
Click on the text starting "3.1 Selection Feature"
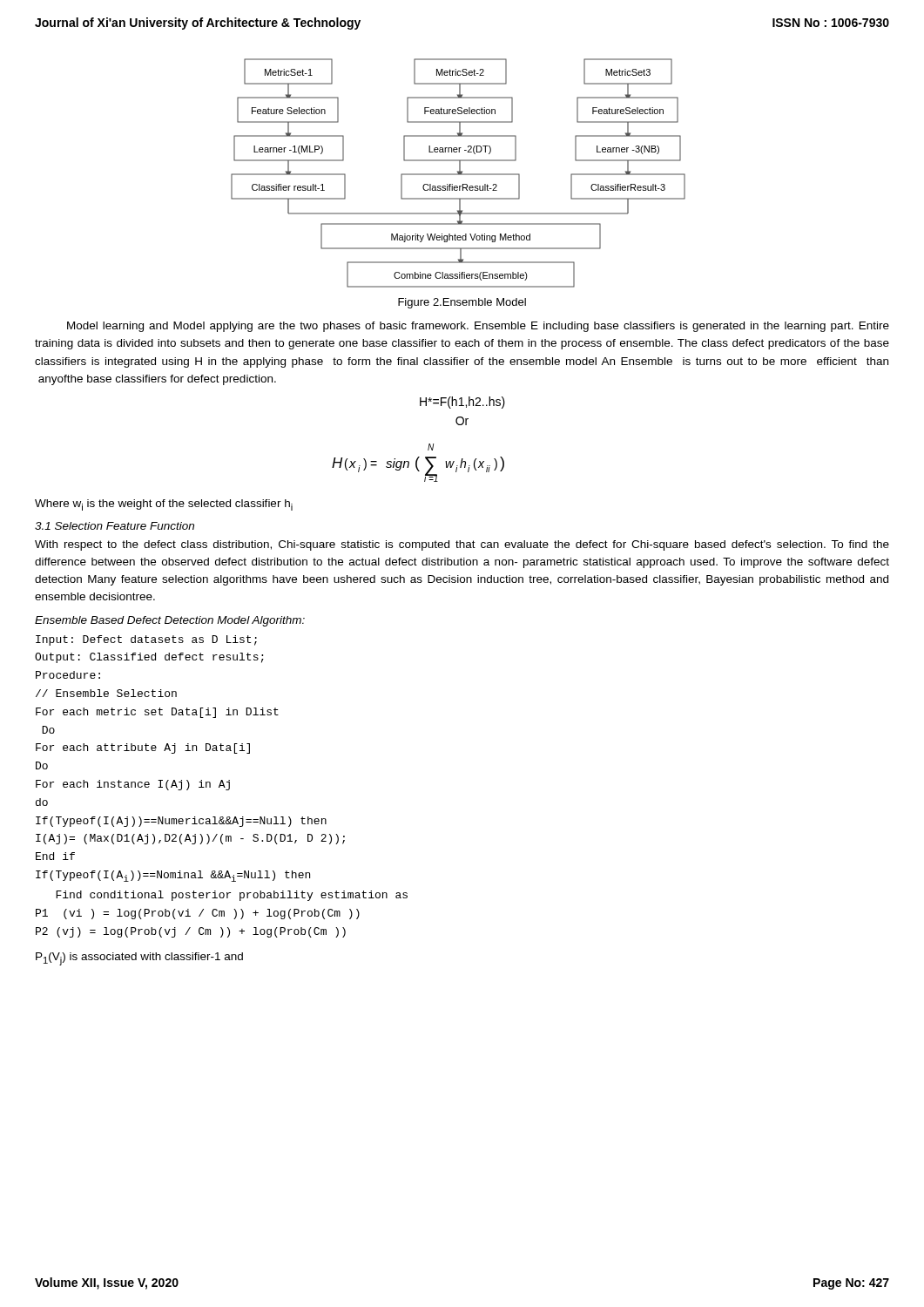coord(115,526)
